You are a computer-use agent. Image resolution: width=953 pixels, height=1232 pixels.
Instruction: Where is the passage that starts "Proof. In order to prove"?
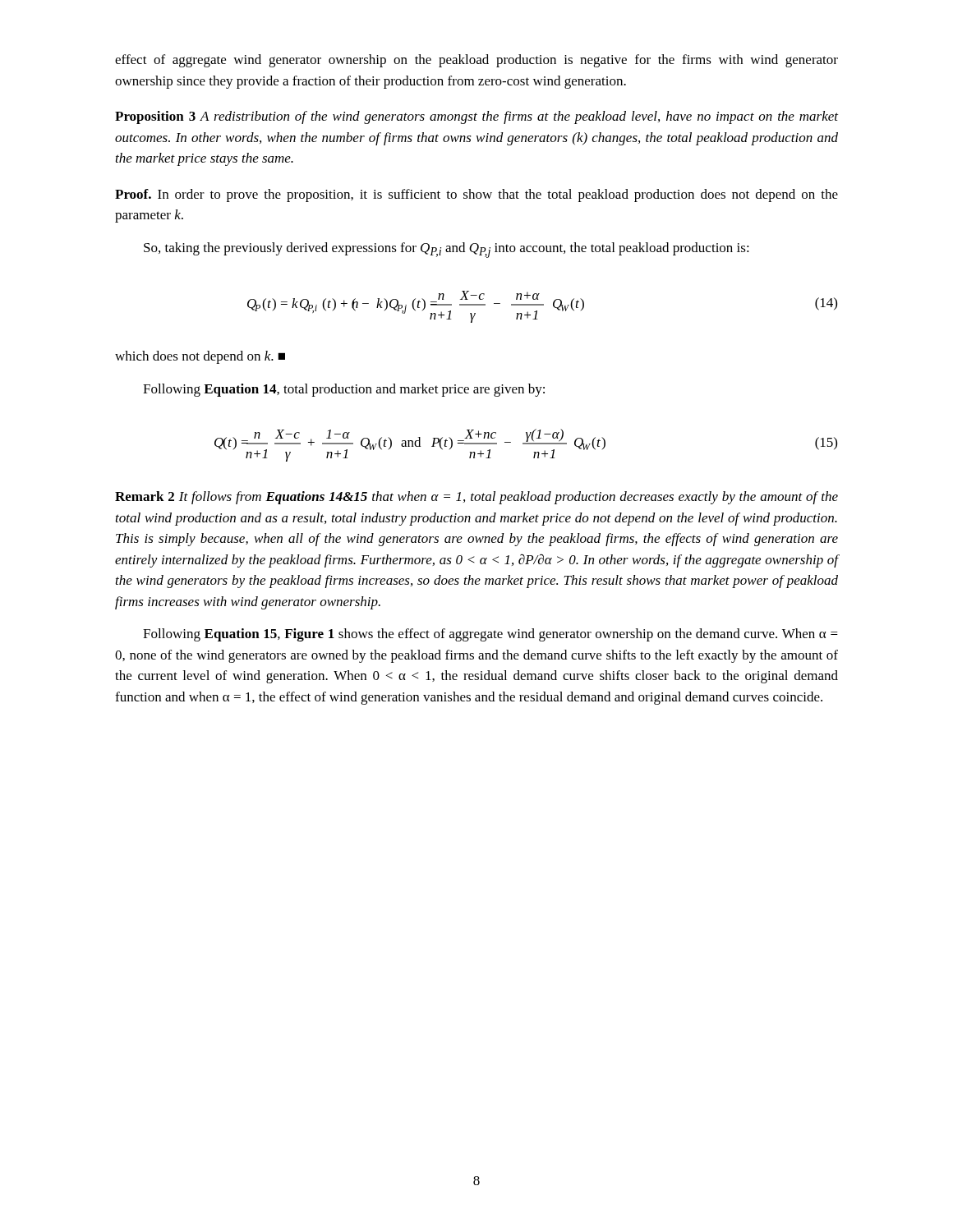coord(476,195)
